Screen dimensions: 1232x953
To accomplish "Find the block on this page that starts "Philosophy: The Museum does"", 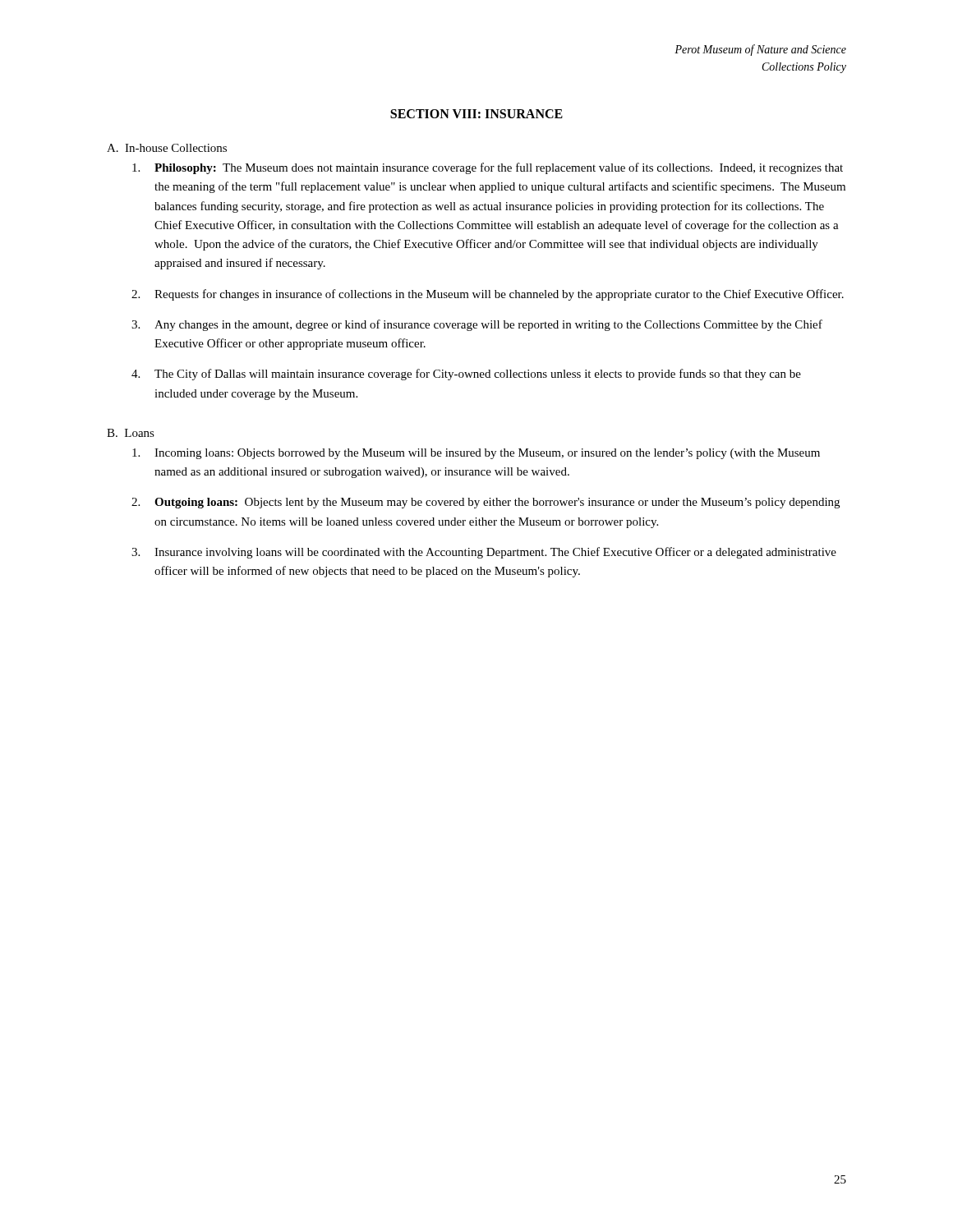I will coord(489,216).
